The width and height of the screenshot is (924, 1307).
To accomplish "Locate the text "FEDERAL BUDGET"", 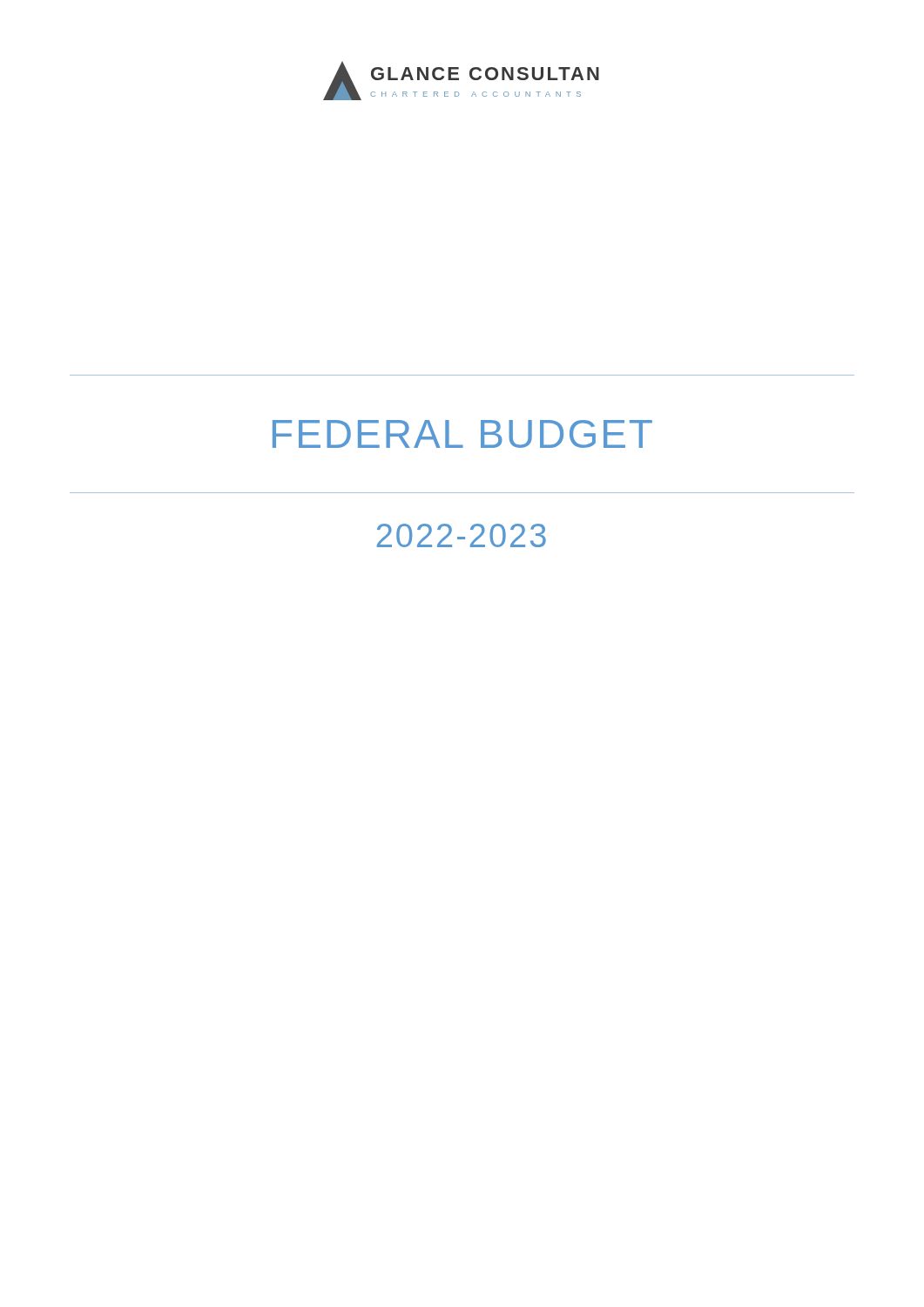I will (462, 434).
